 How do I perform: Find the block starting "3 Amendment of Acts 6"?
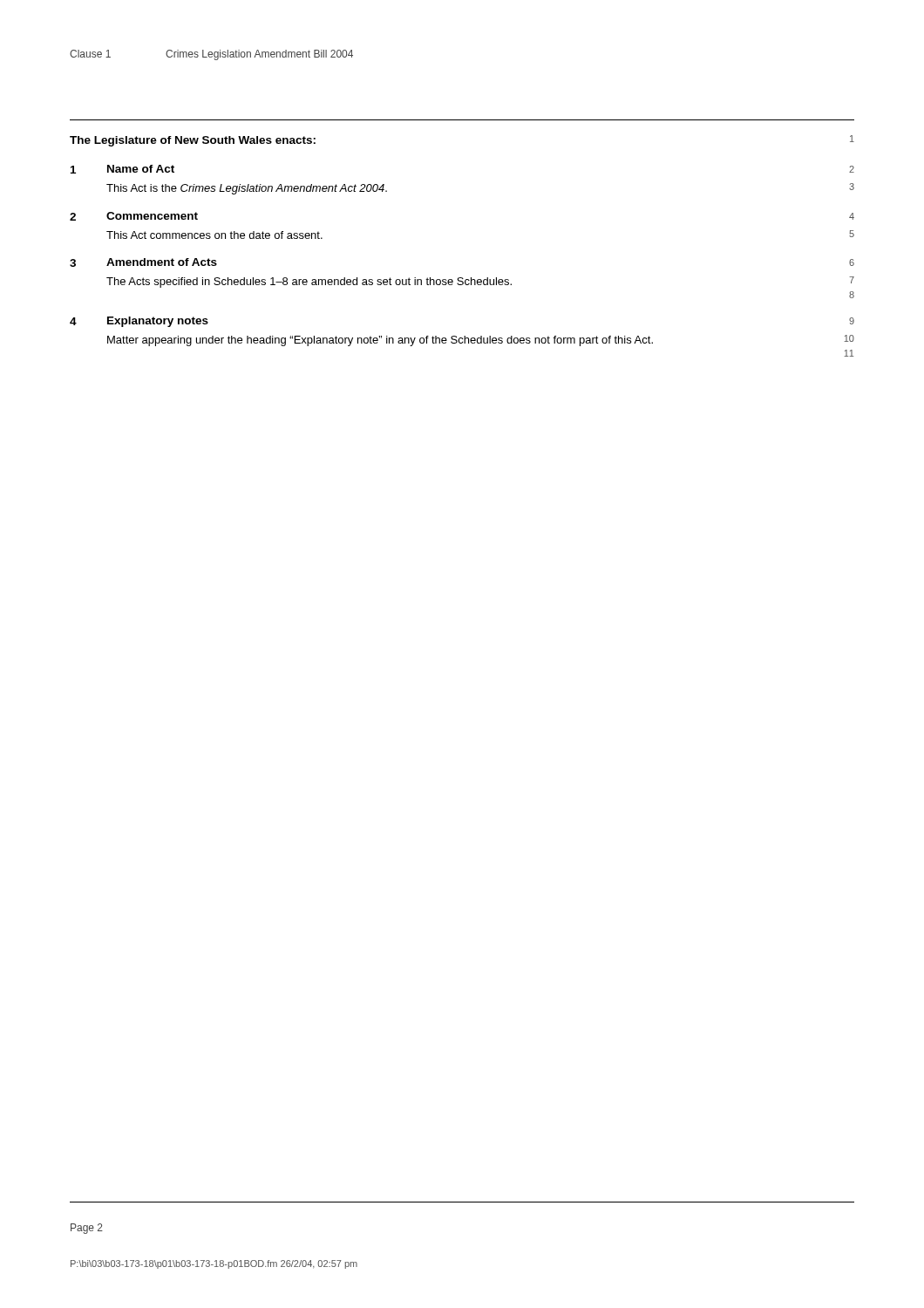coord(160,263)
